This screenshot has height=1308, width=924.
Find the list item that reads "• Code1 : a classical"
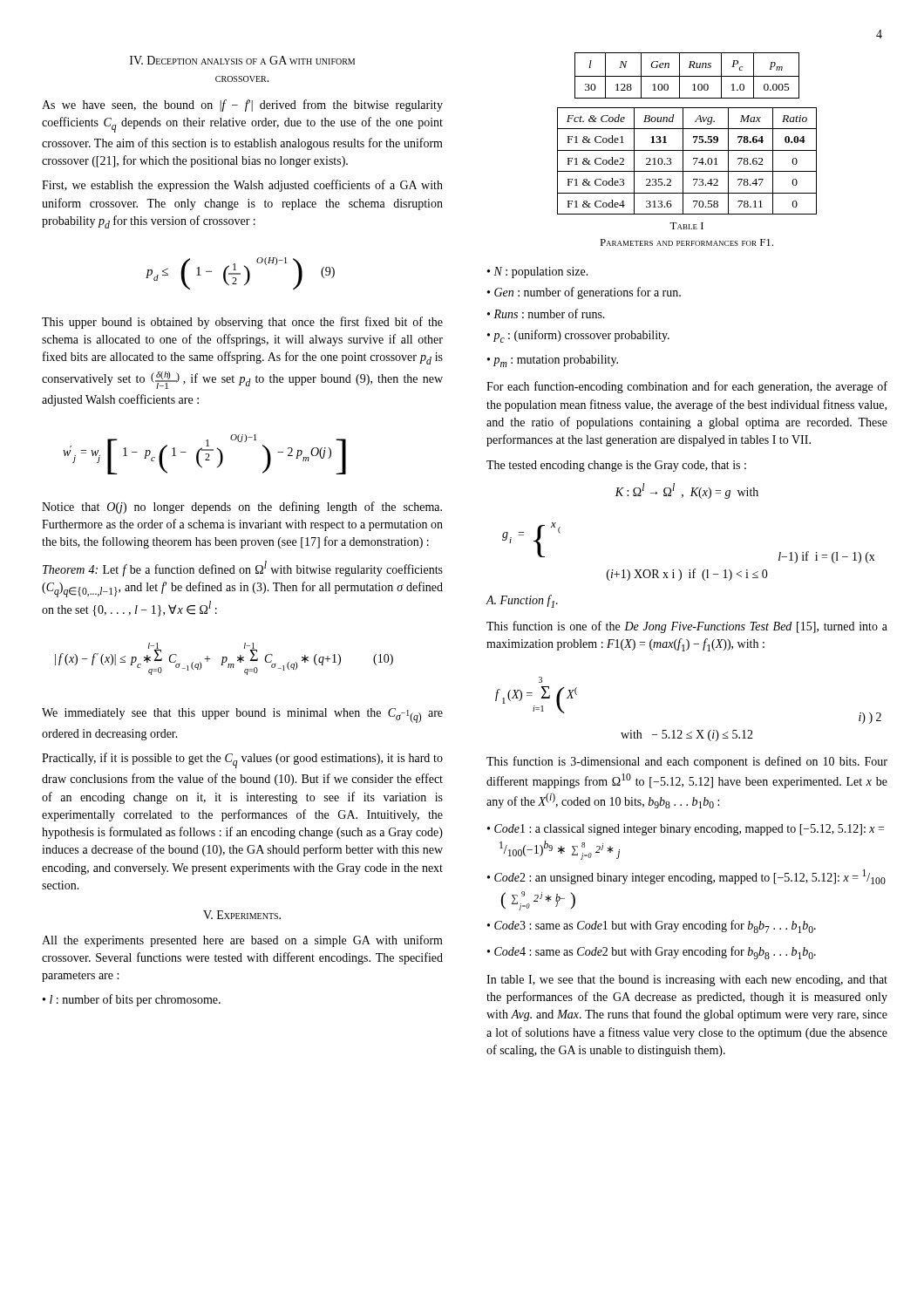click(686, 841)
